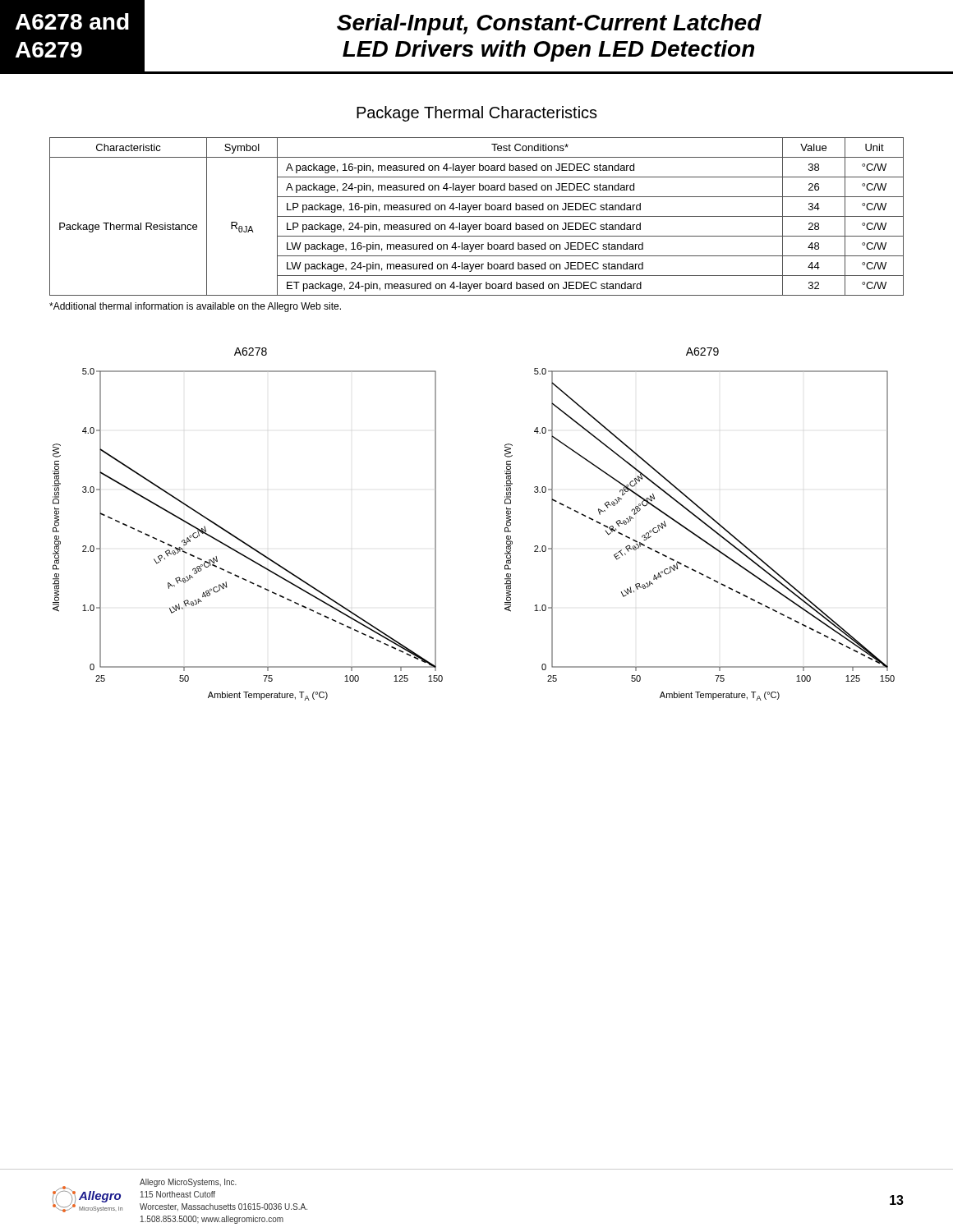Locate a footnote
Viewport: 953px width, 1232px height.
196,307
